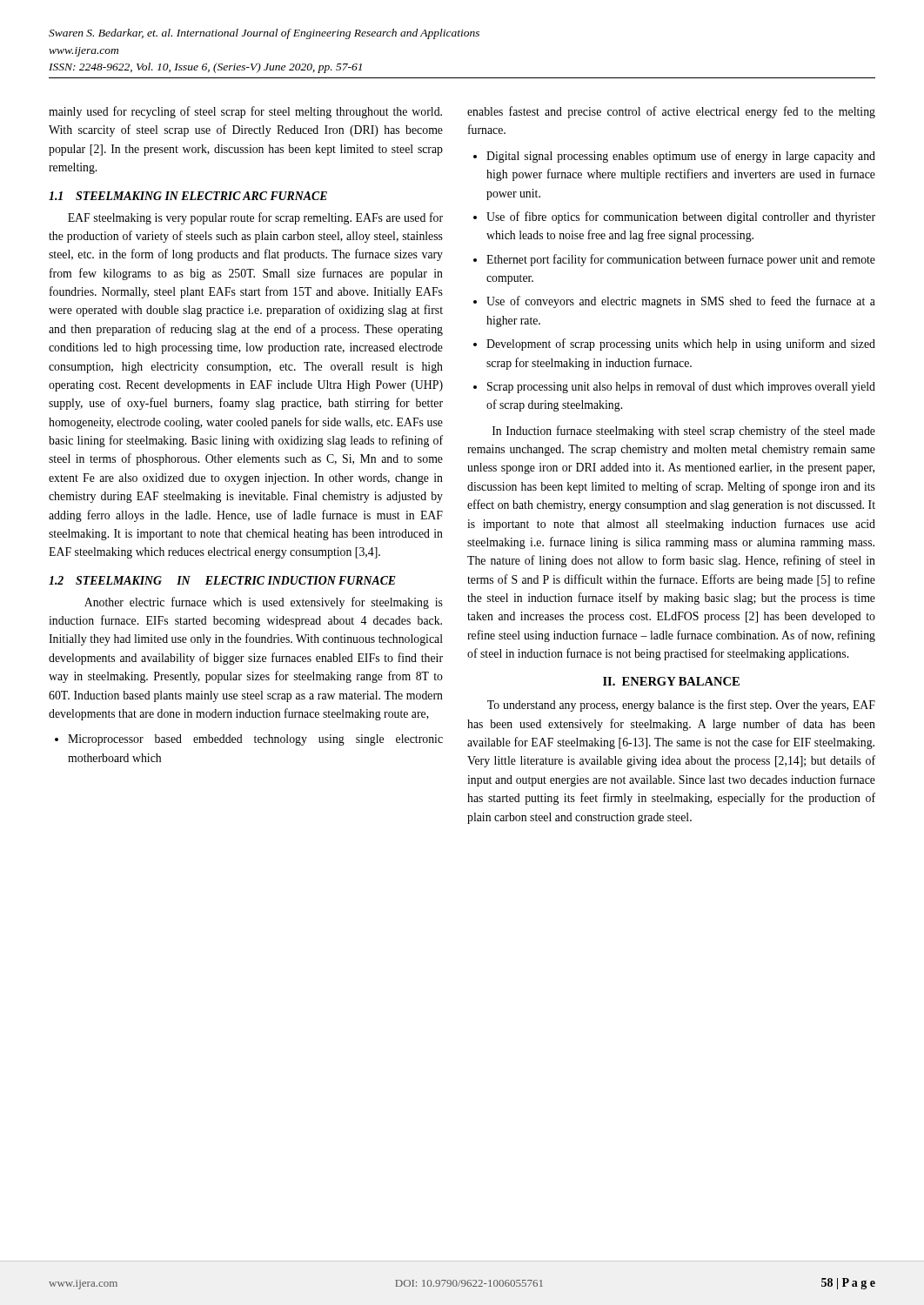Click the passage that begins "Another electric furnace which"
Screen dimensions: 1305x924
[x=246, y=658]
